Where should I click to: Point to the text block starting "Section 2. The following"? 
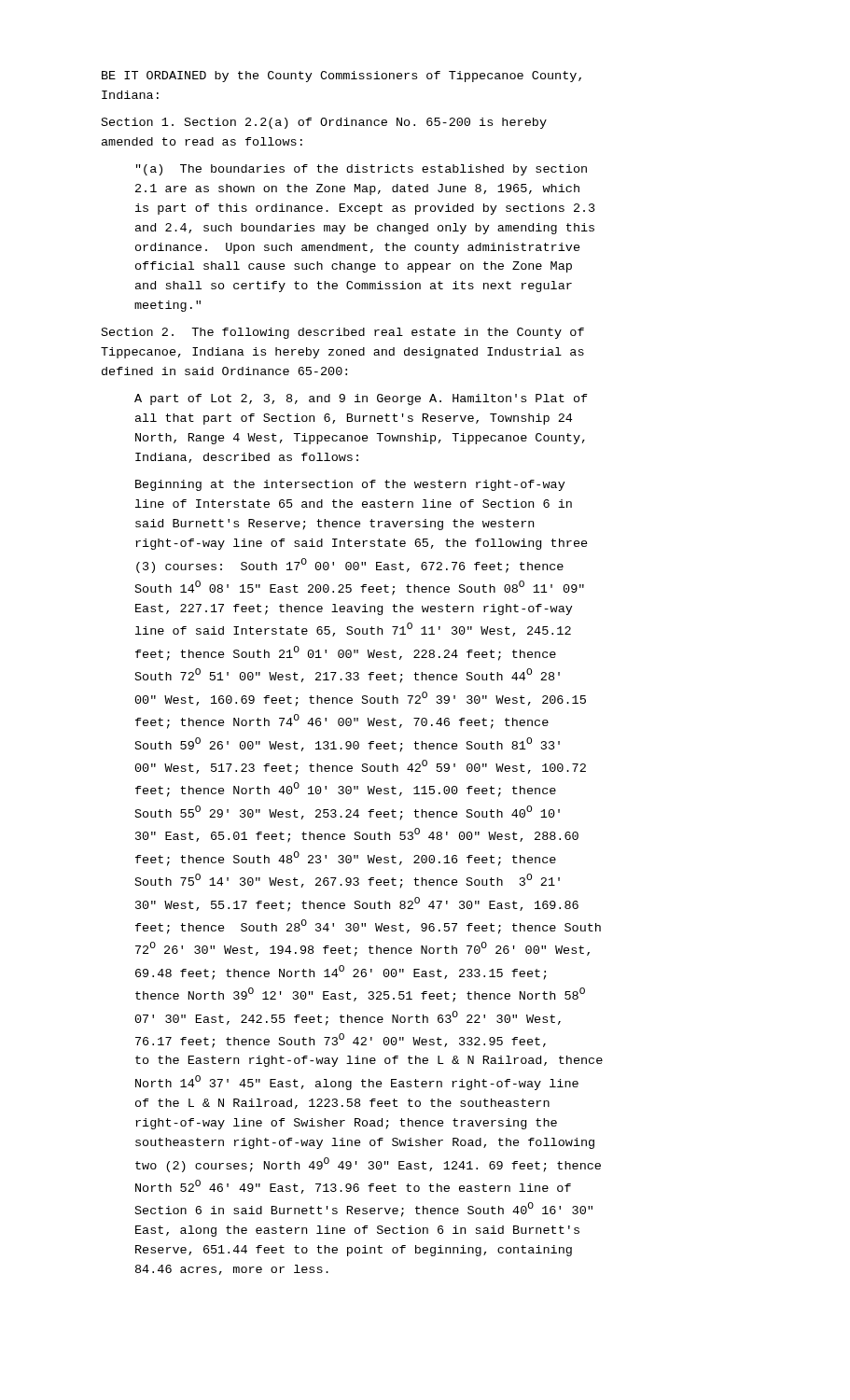(x=447, y=354)
